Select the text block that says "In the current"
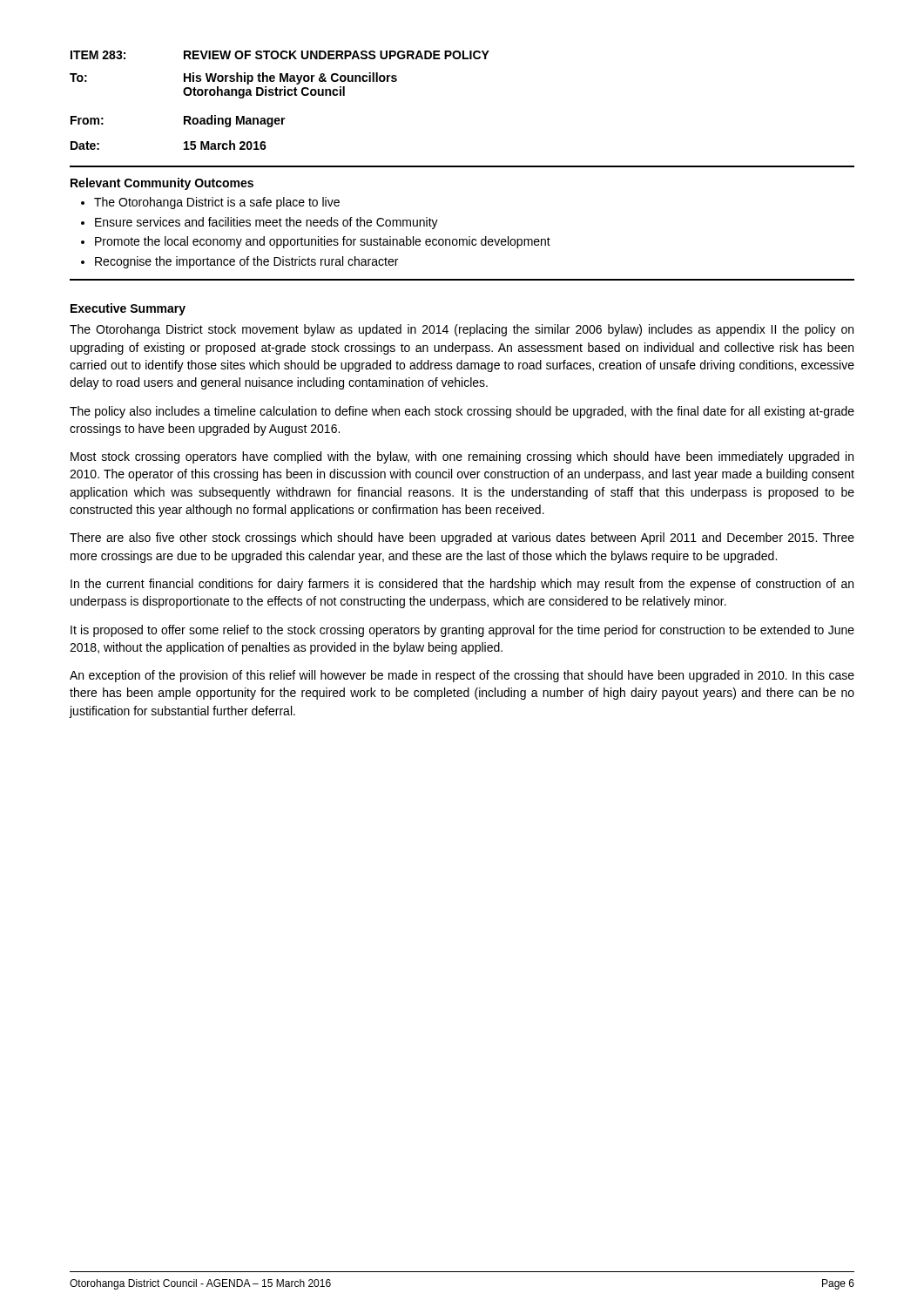Screen dimensions: 1307x924 [x=462, y=593]
